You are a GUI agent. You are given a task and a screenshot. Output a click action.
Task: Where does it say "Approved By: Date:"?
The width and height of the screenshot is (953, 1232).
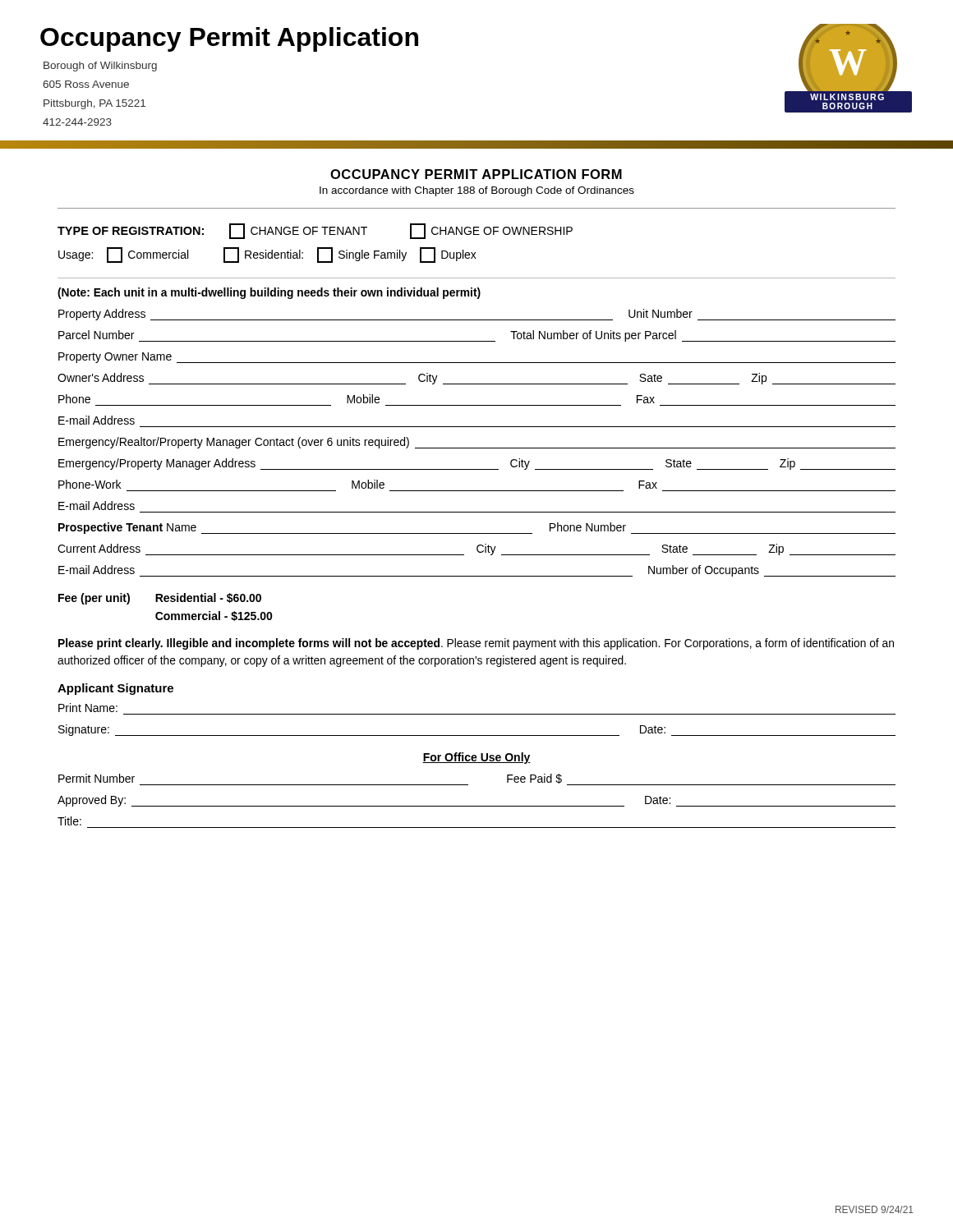click(x=476, y=800)
